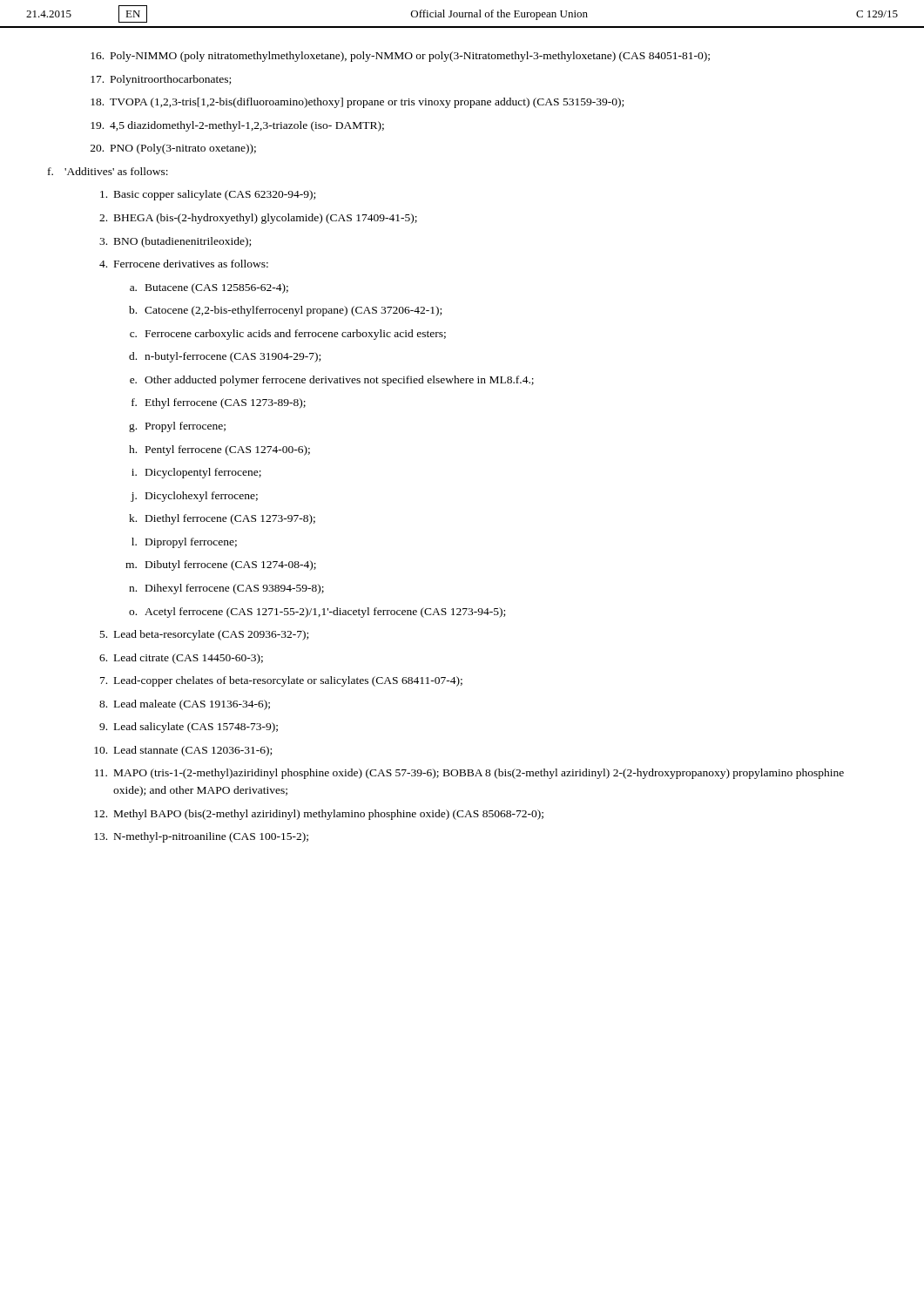Find "d. n-butyl-ferrocene (CAS 31904-29-7);" on this page
Viewport: 924px width, 1307px height.
tap(225, 357)
